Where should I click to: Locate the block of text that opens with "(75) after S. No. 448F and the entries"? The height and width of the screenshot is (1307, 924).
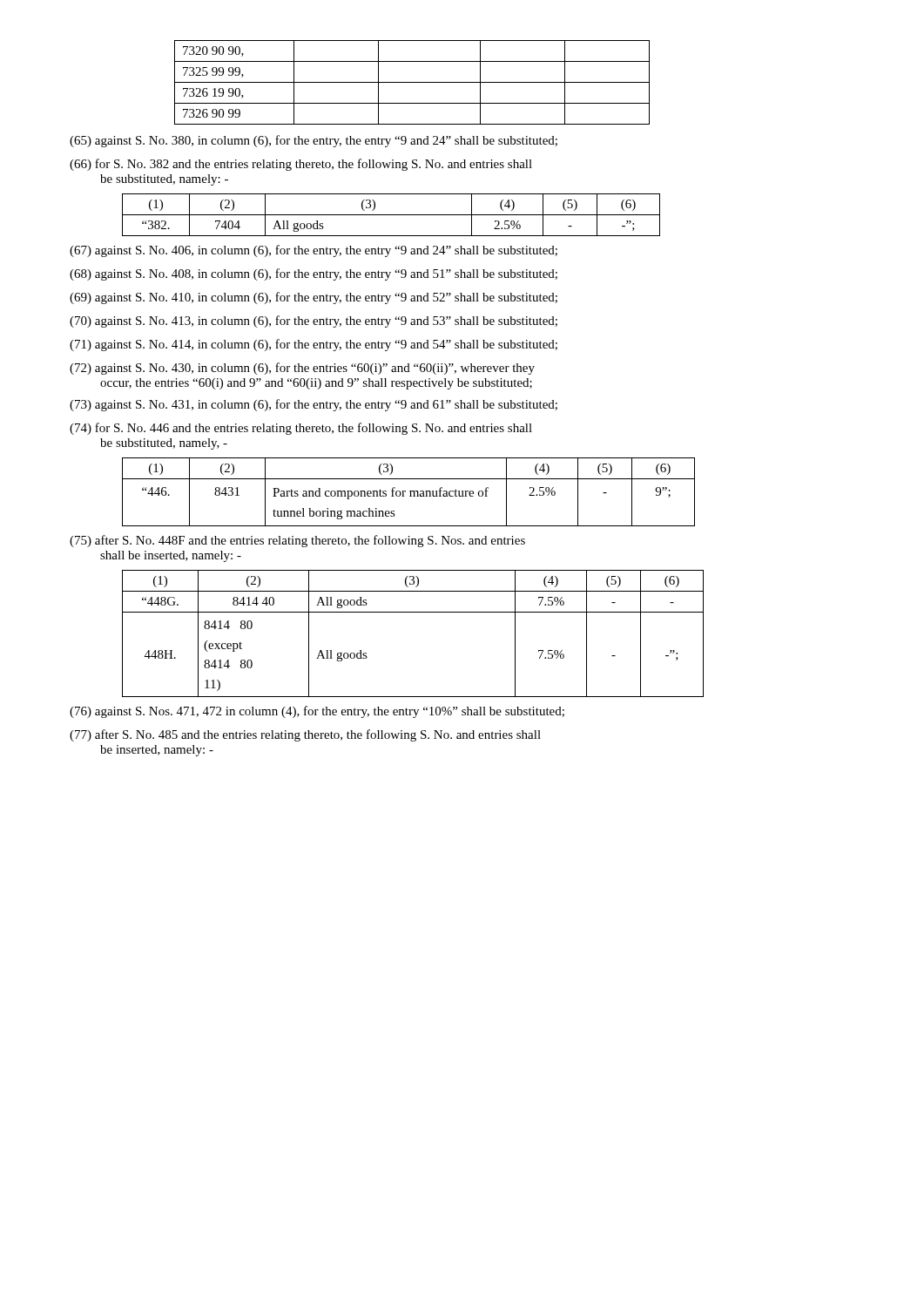462,548
